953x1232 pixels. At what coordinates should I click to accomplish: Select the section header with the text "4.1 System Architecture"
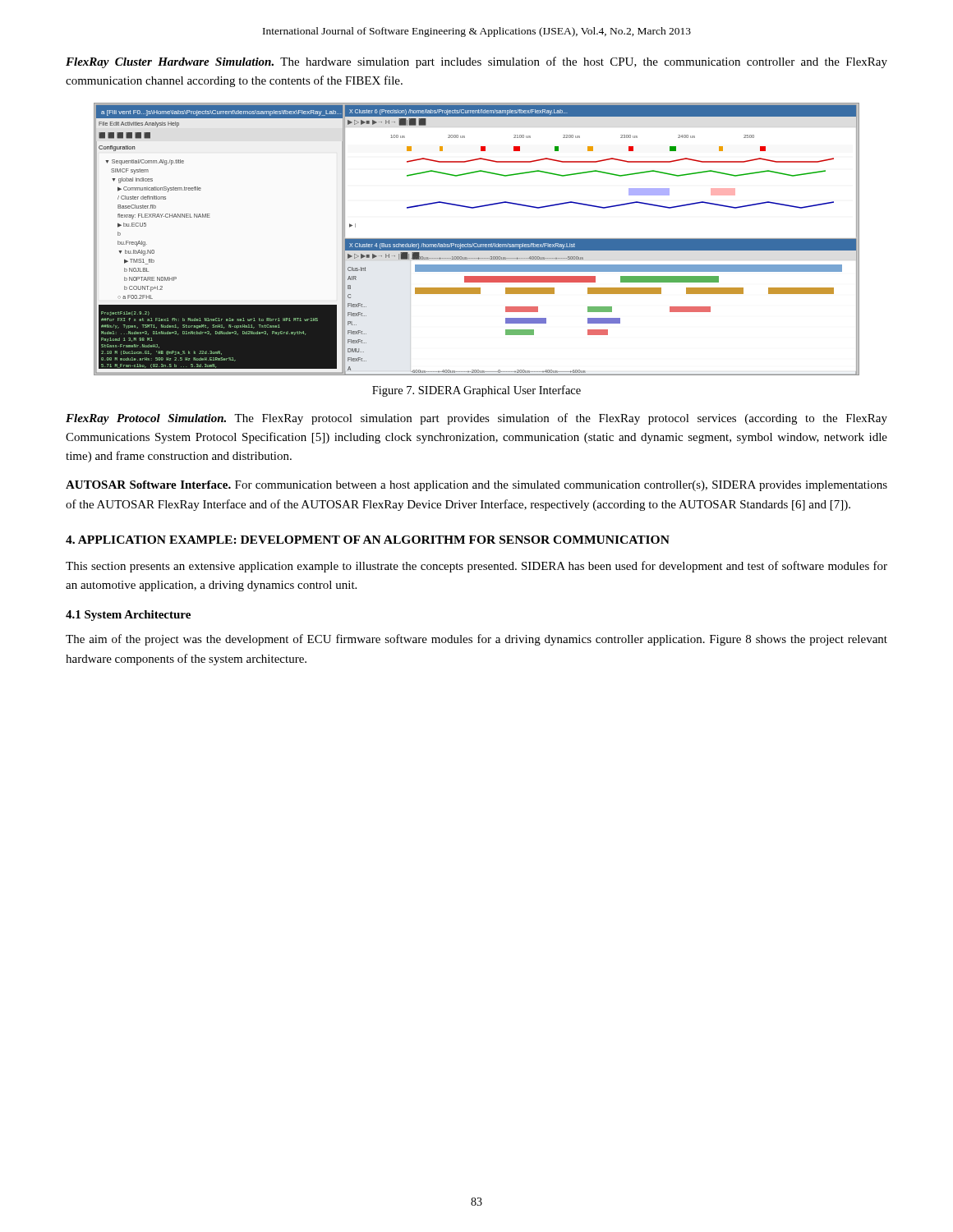tap(128, 615)
